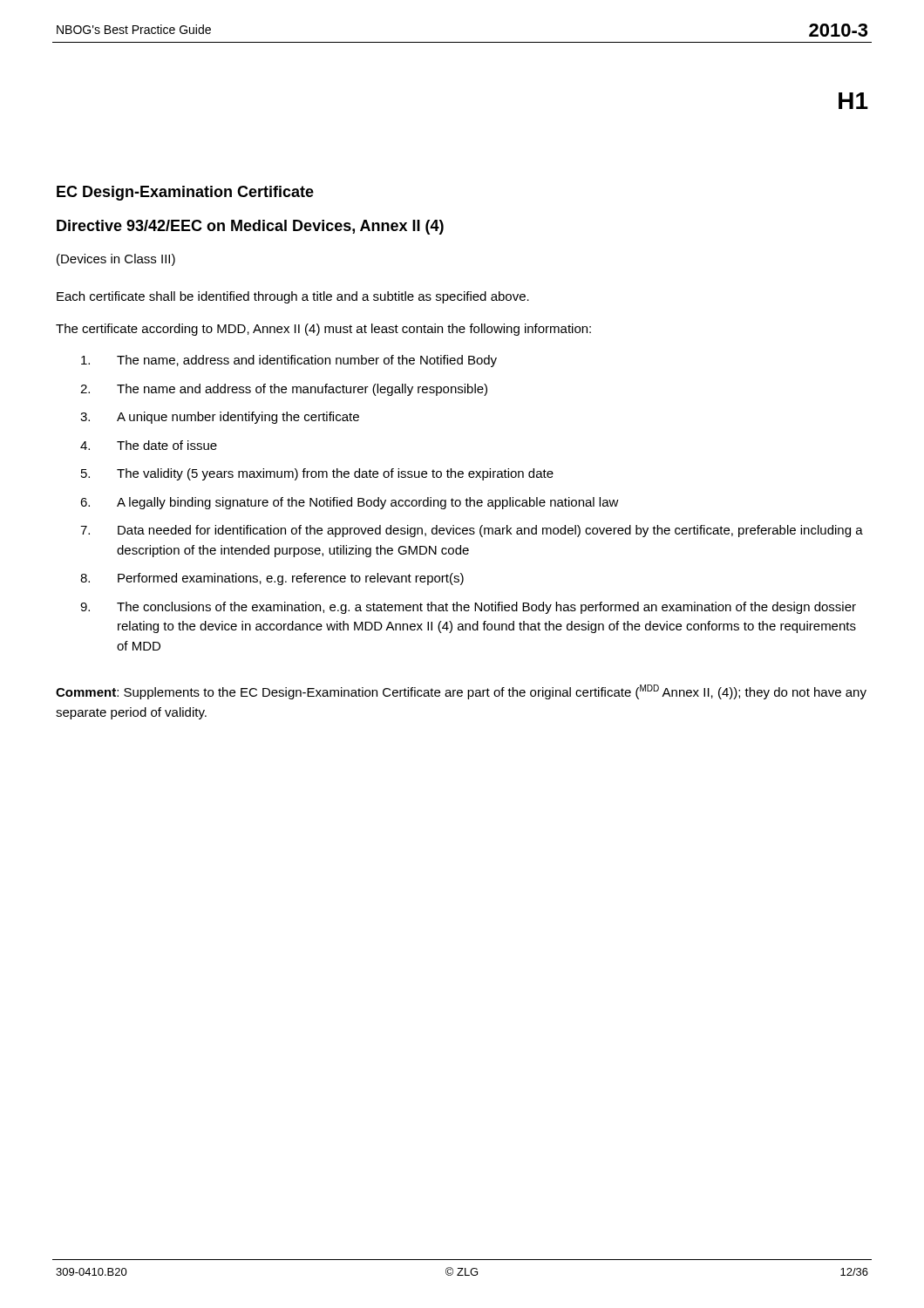Select the region starting "7. Data needed for identification"
924x1308 pixels.
(x=462, y=540)
